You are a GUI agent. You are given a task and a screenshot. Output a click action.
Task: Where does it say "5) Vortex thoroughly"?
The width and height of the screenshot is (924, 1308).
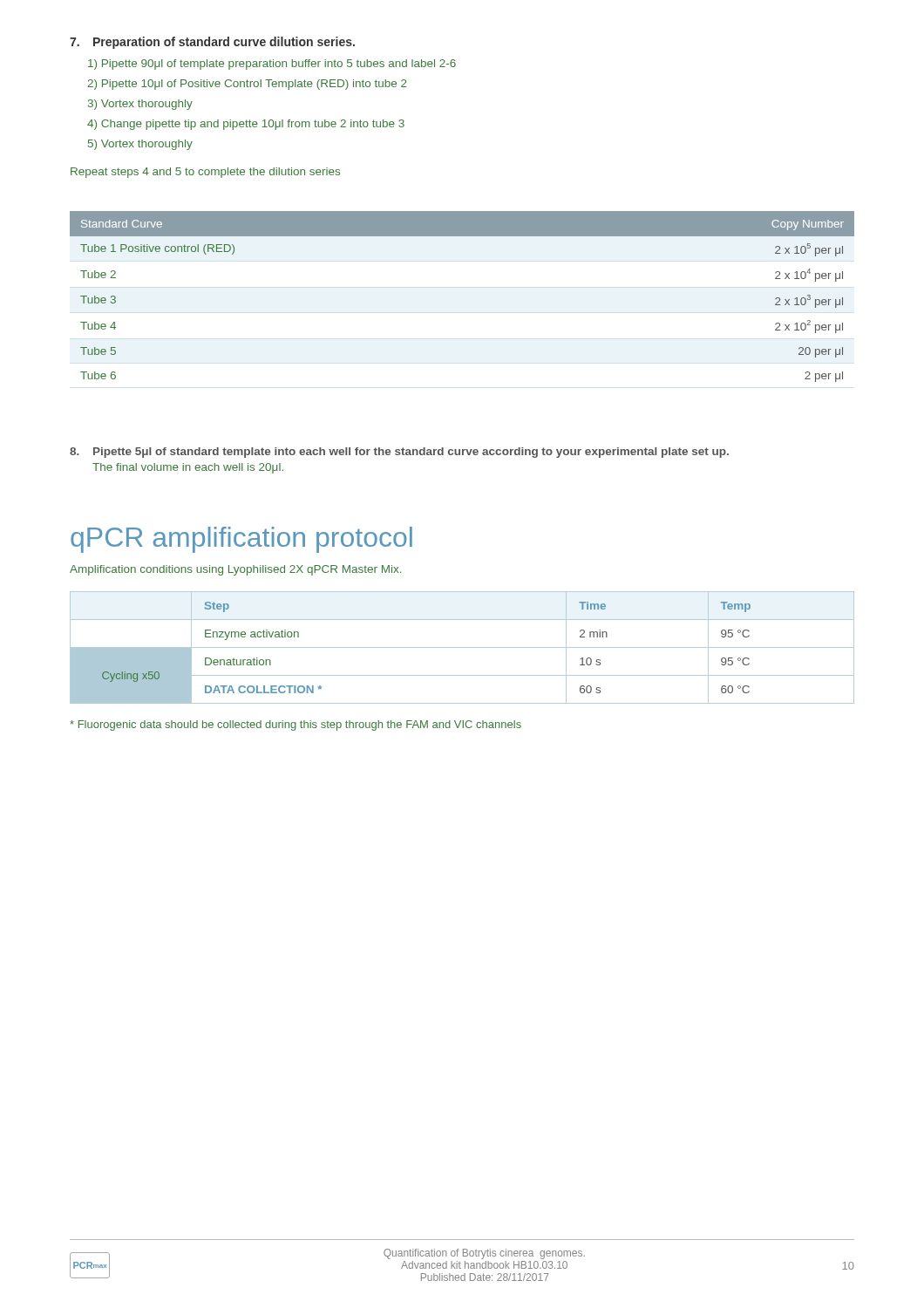tap(140, 143)
